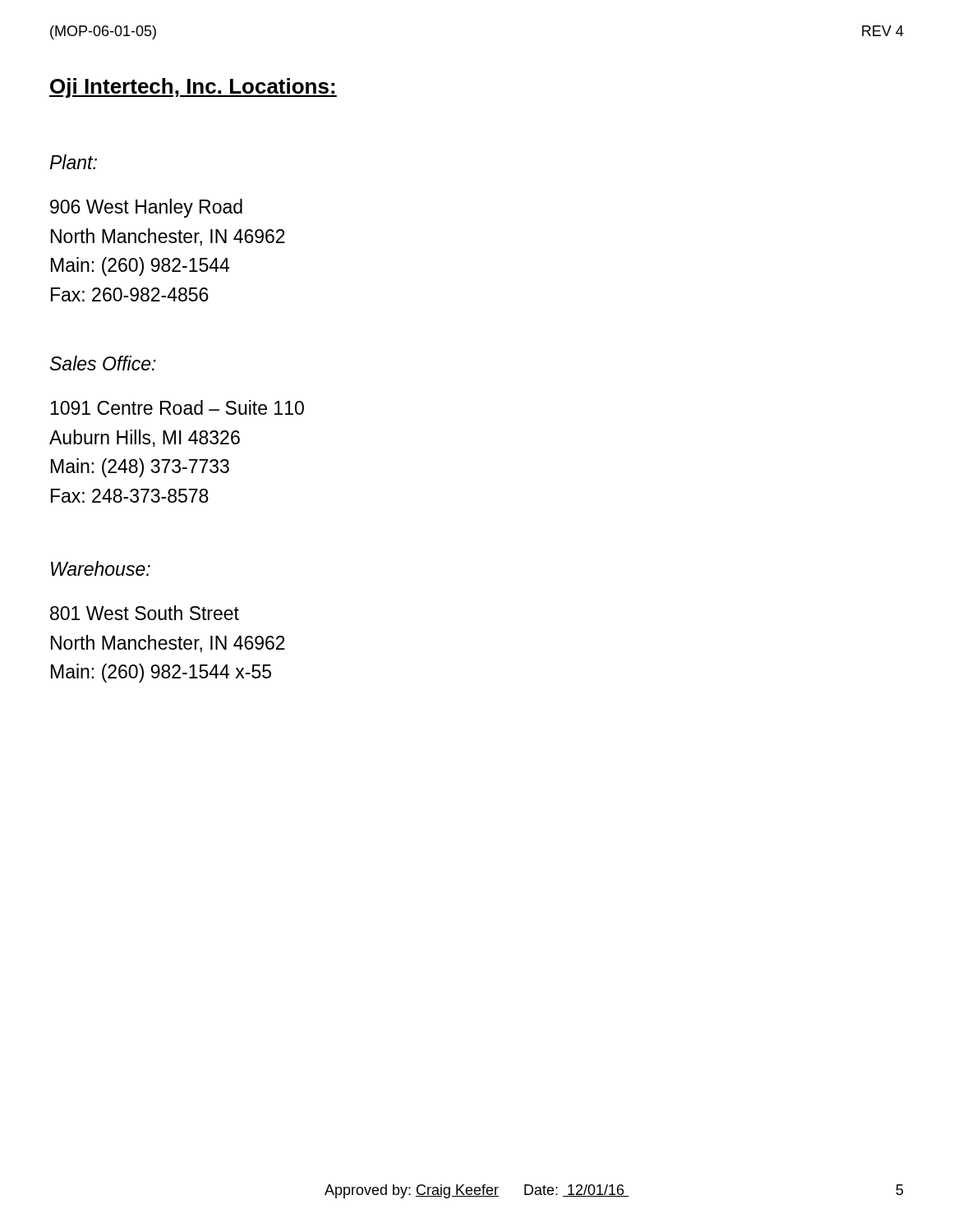Locate the block starting "Sales Office:"

point(103,364)
